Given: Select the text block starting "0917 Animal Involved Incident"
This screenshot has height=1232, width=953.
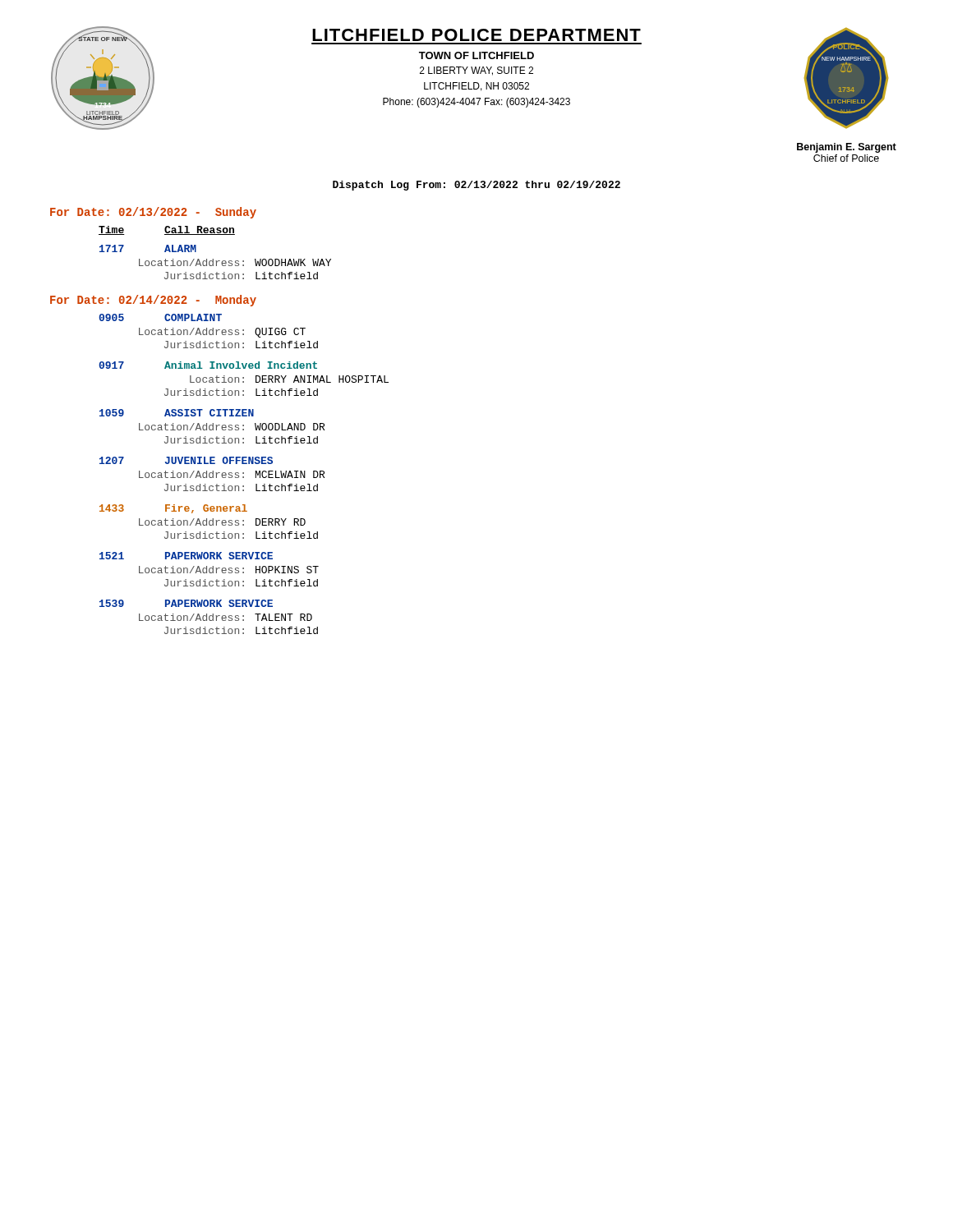Looking at the screenshot, I should point(208,366).
